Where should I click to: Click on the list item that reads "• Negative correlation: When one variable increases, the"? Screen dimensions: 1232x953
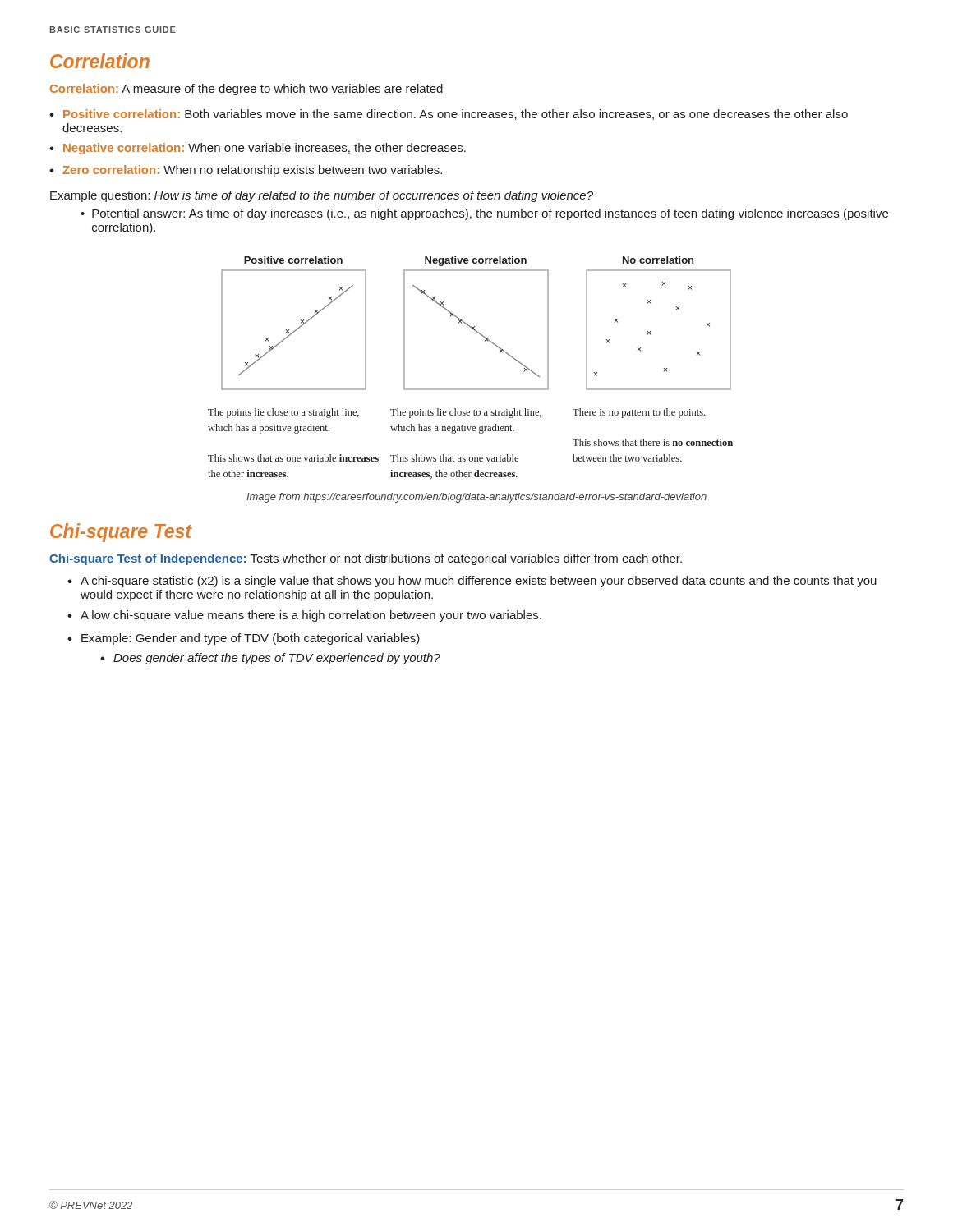pos(258,149)
